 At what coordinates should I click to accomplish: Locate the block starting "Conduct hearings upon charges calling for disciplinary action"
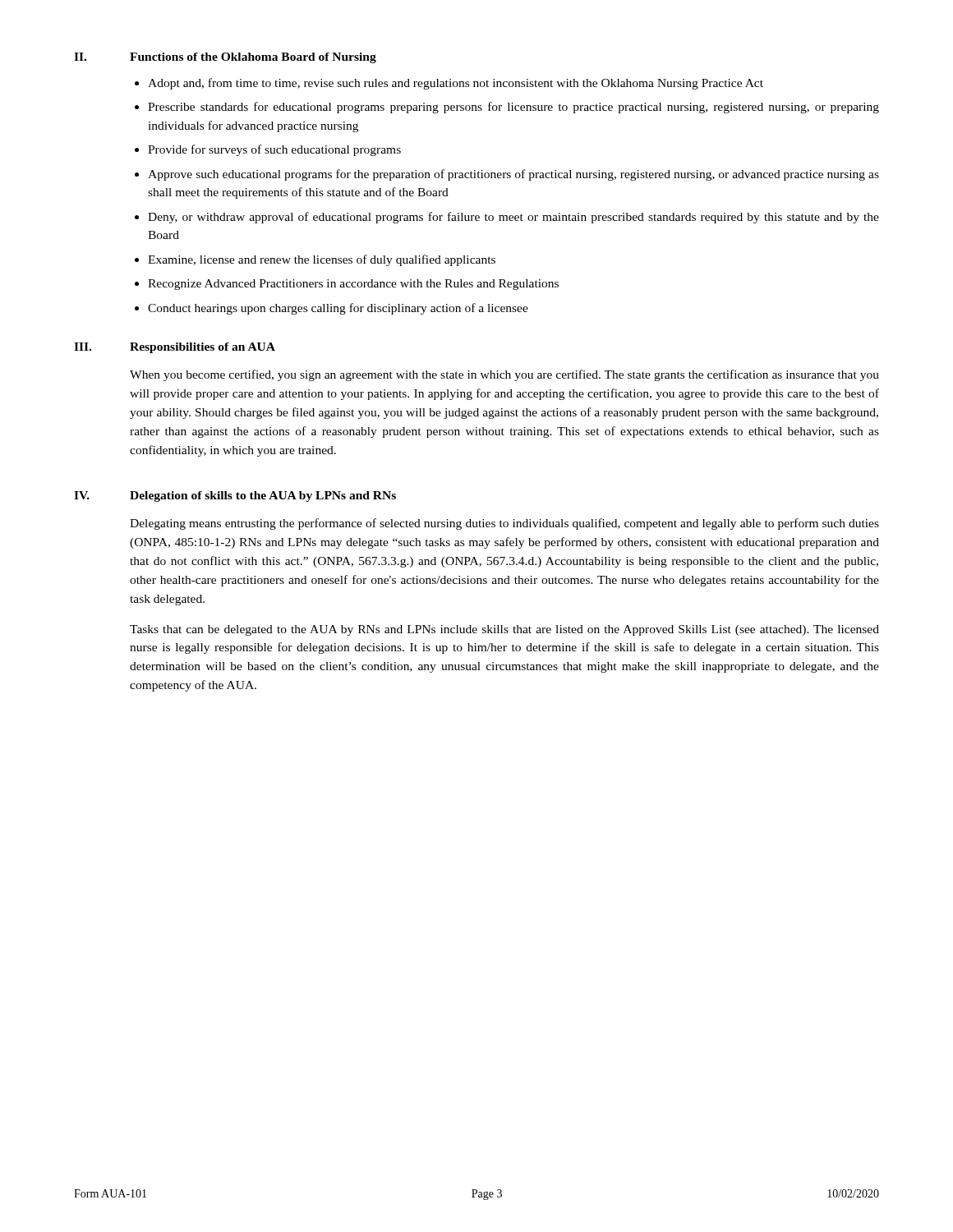click(513, 308)
